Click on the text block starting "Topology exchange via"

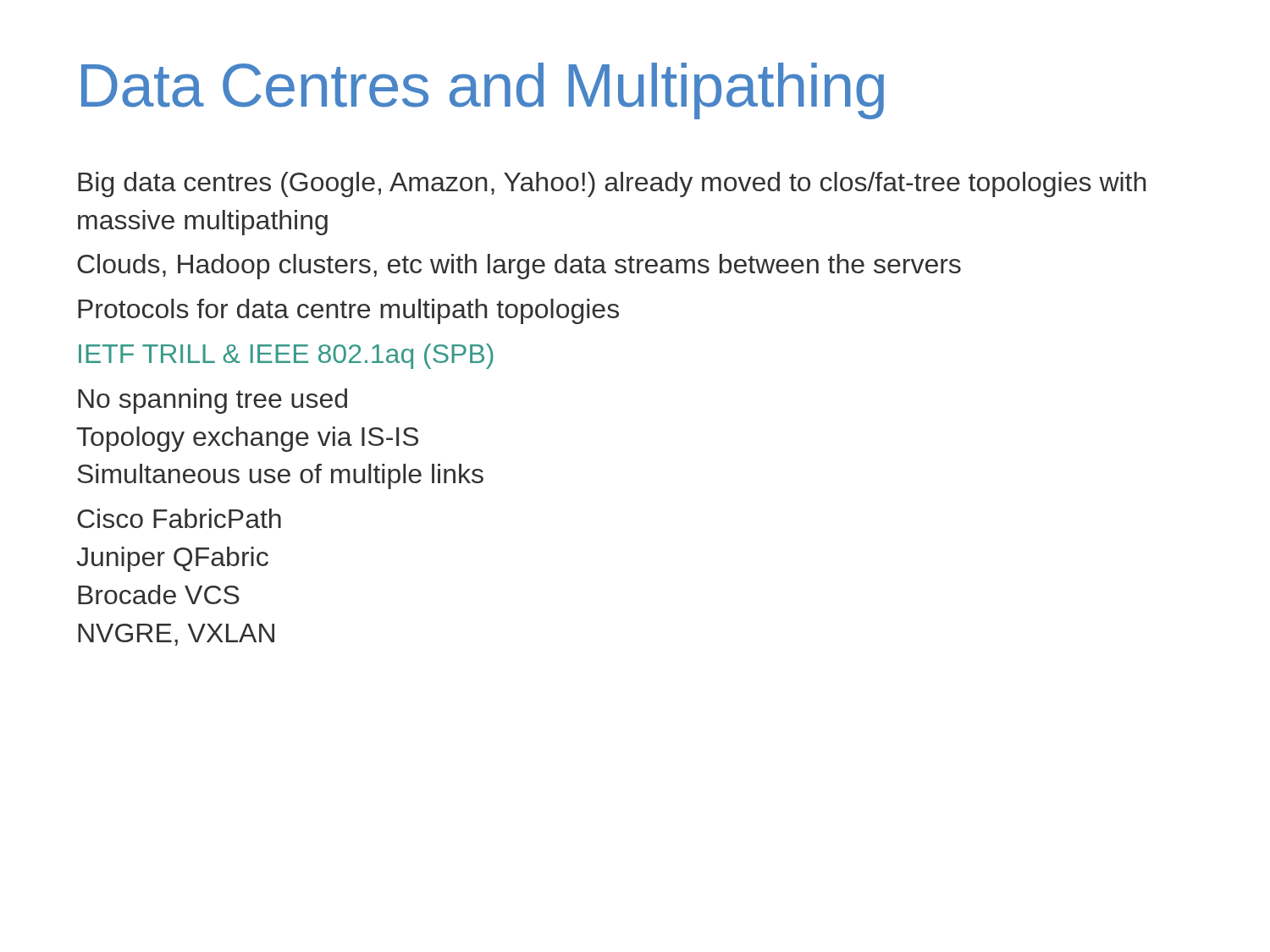(247, 439)
